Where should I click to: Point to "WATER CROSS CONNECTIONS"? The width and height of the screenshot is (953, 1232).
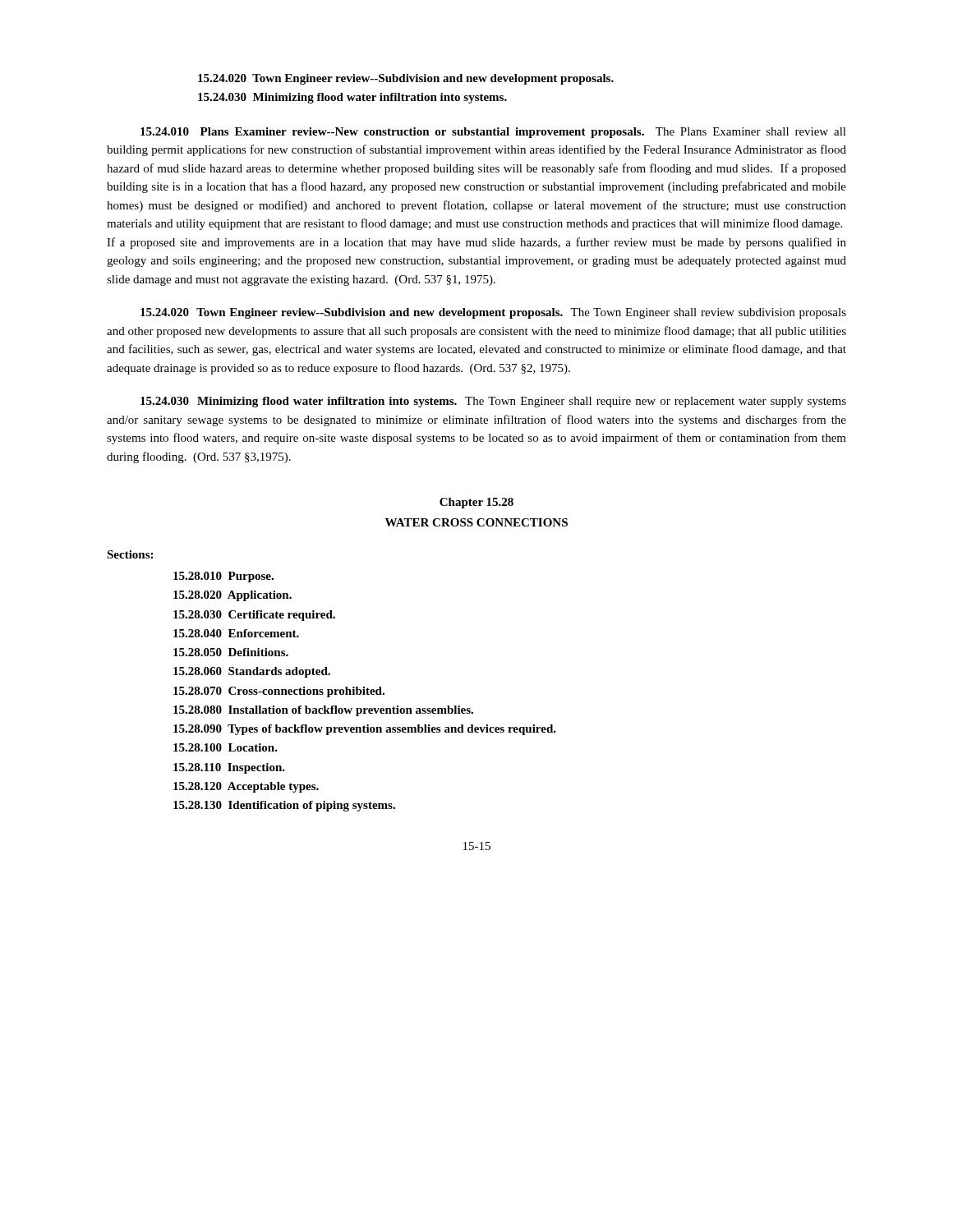tap(476, 522)
